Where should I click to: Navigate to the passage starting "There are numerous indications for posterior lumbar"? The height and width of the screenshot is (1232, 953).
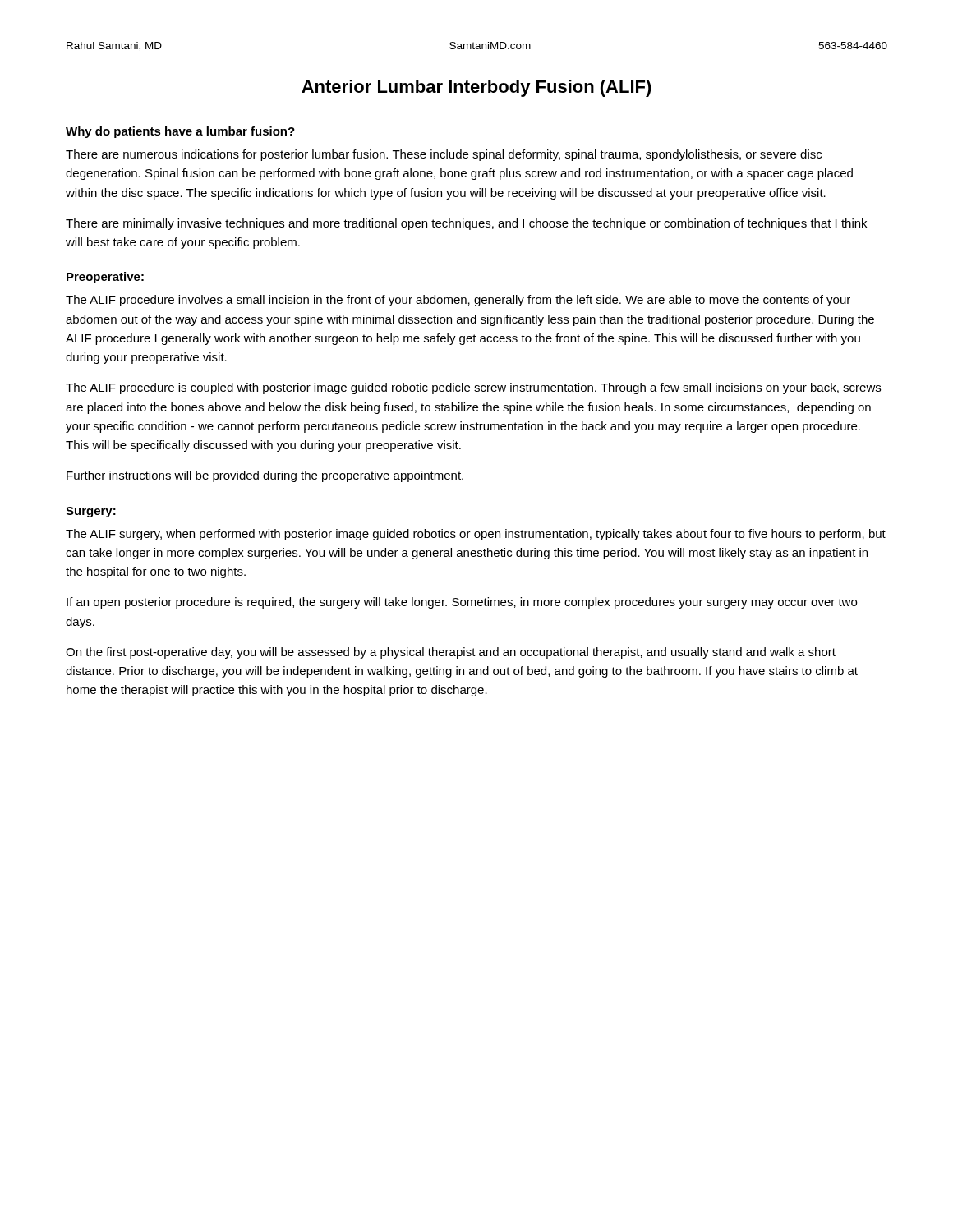tap(460, 173)
